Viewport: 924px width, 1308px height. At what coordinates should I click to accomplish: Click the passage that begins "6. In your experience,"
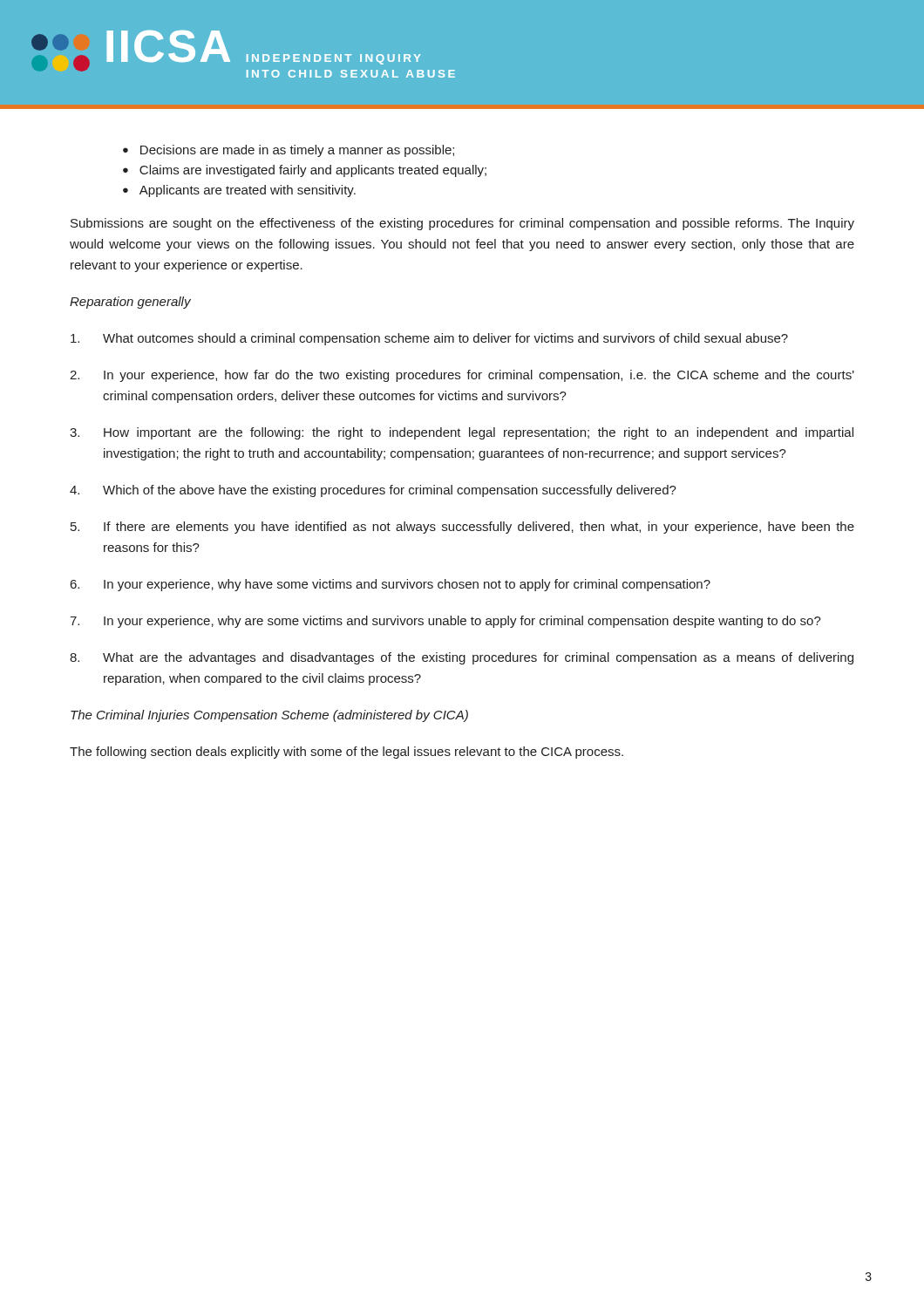(462, 584)
